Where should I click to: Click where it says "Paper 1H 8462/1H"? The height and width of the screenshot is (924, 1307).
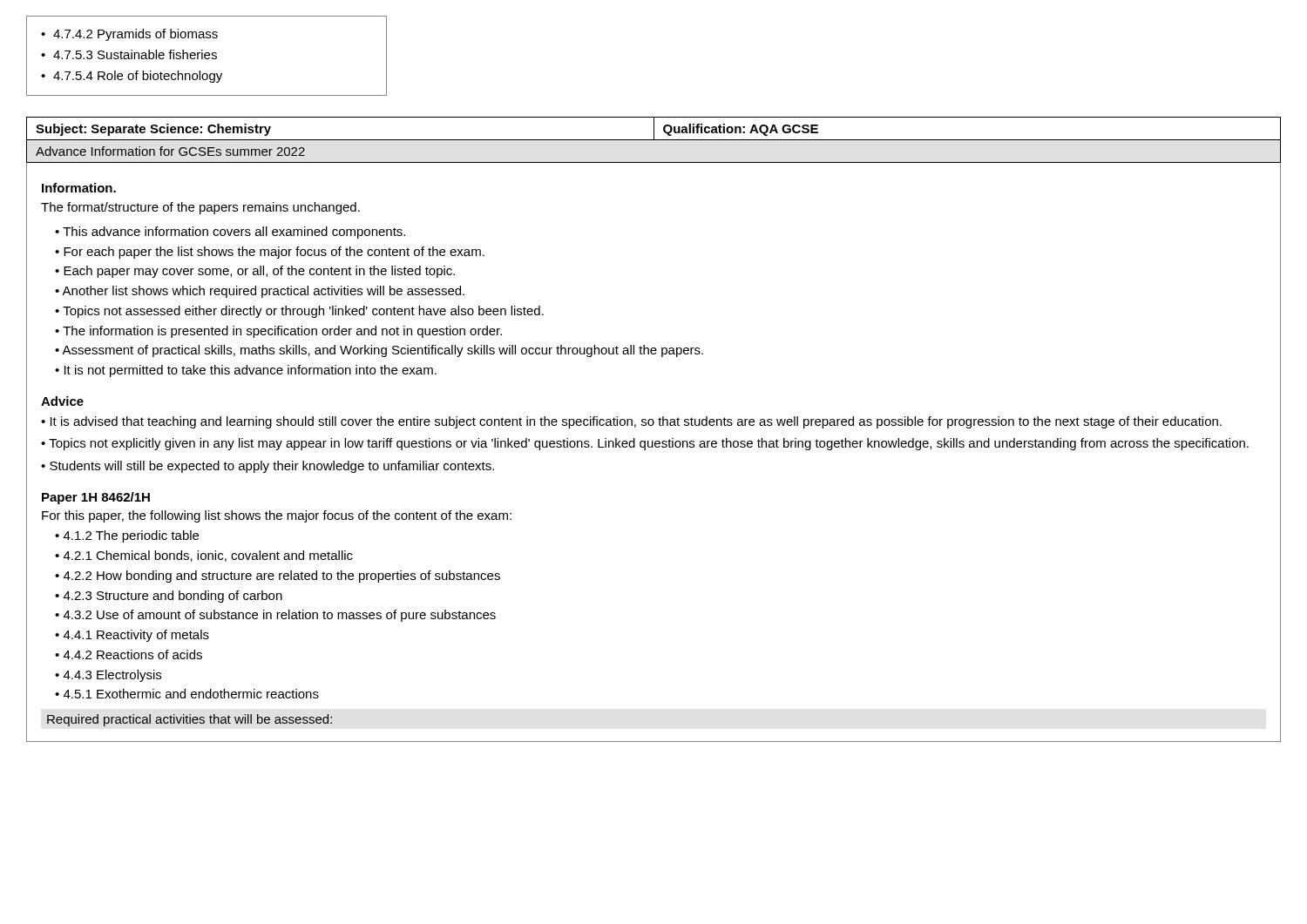point(96,497)
